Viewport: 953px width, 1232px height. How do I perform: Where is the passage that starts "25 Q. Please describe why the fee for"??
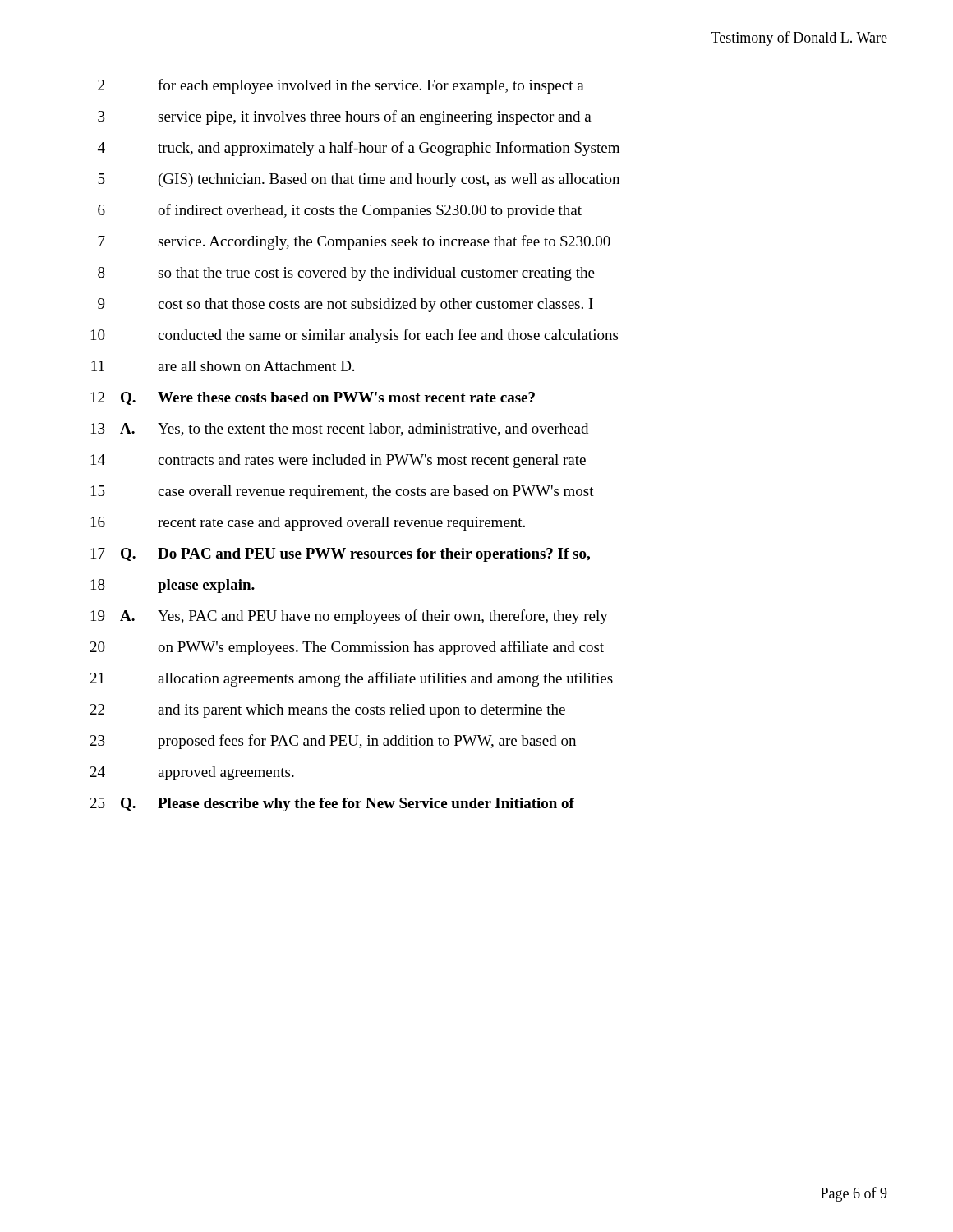point(476,804)
